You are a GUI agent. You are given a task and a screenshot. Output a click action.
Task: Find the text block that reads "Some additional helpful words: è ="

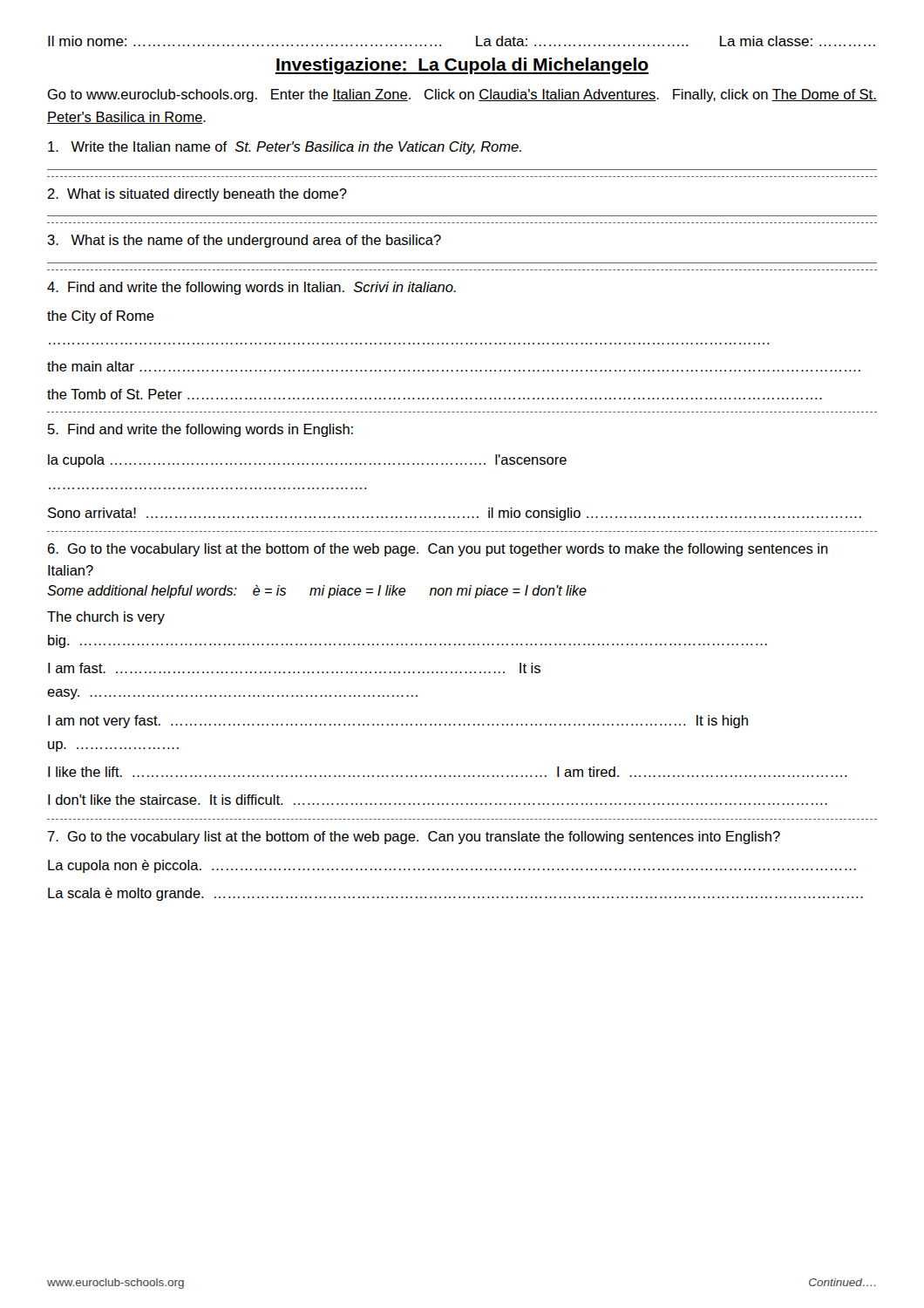317,591
